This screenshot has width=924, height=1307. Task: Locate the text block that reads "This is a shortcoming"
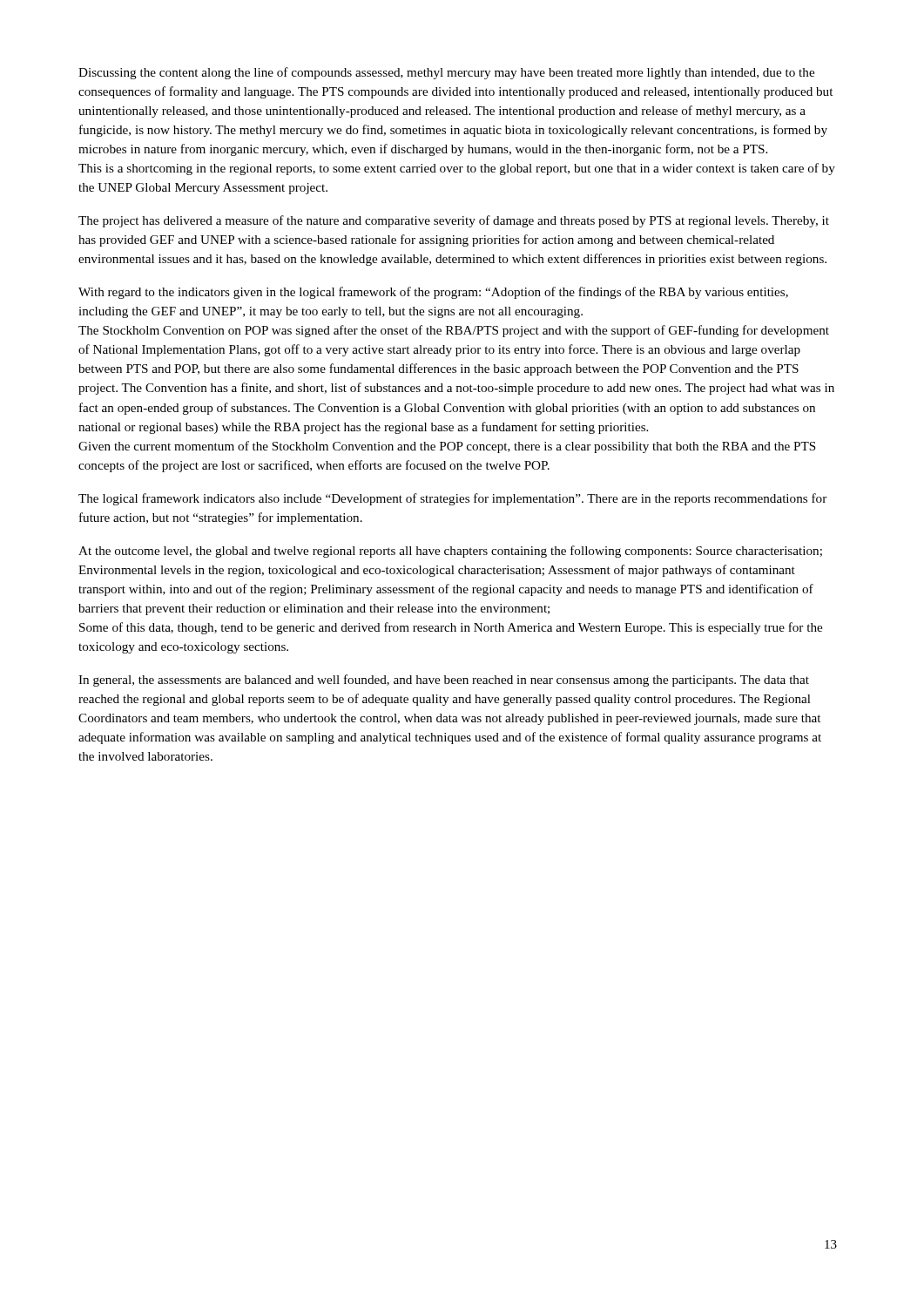tap(457, 177)
